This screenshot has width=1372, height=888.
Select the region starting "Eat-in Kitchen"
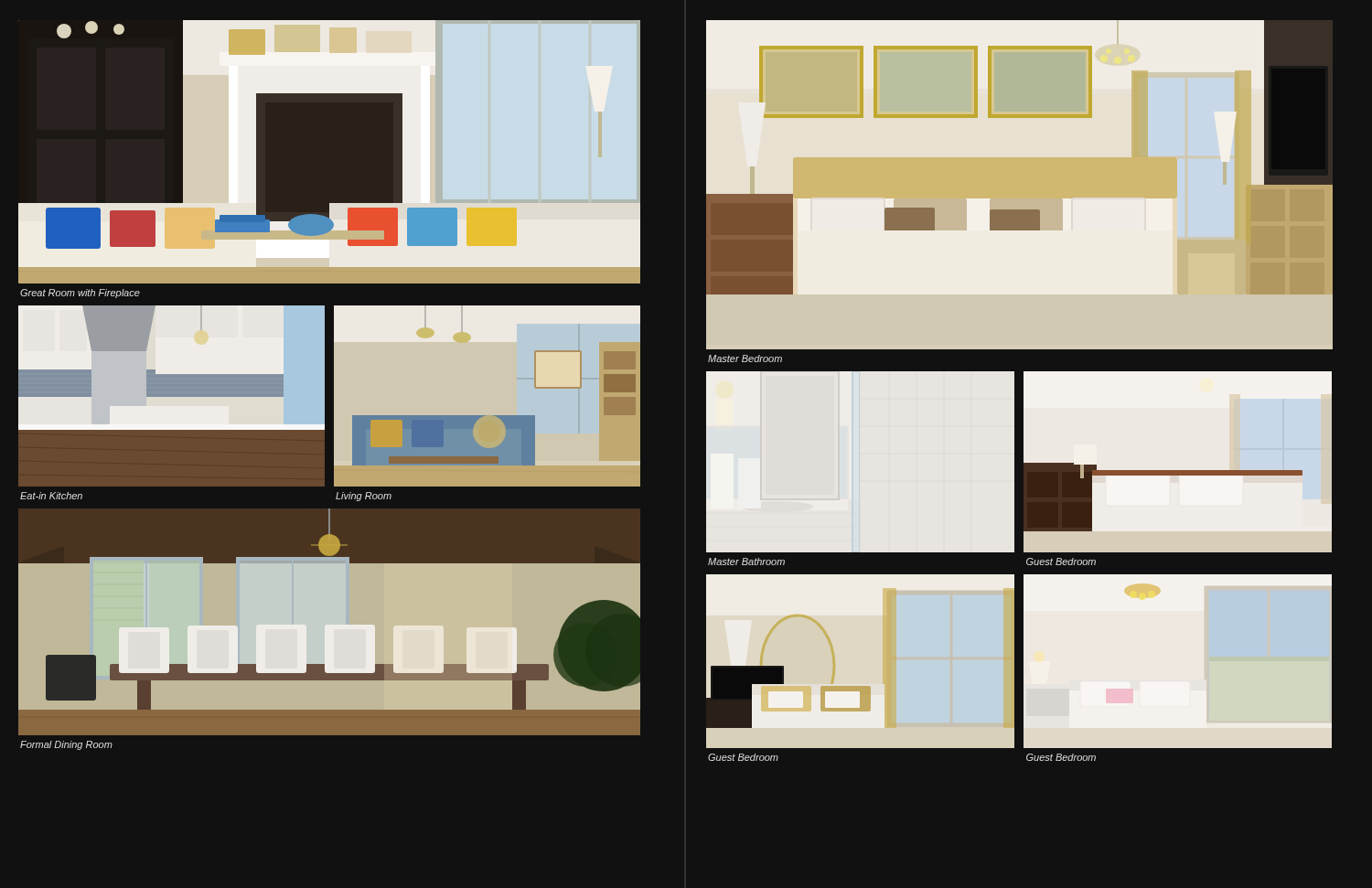[51, 496]
